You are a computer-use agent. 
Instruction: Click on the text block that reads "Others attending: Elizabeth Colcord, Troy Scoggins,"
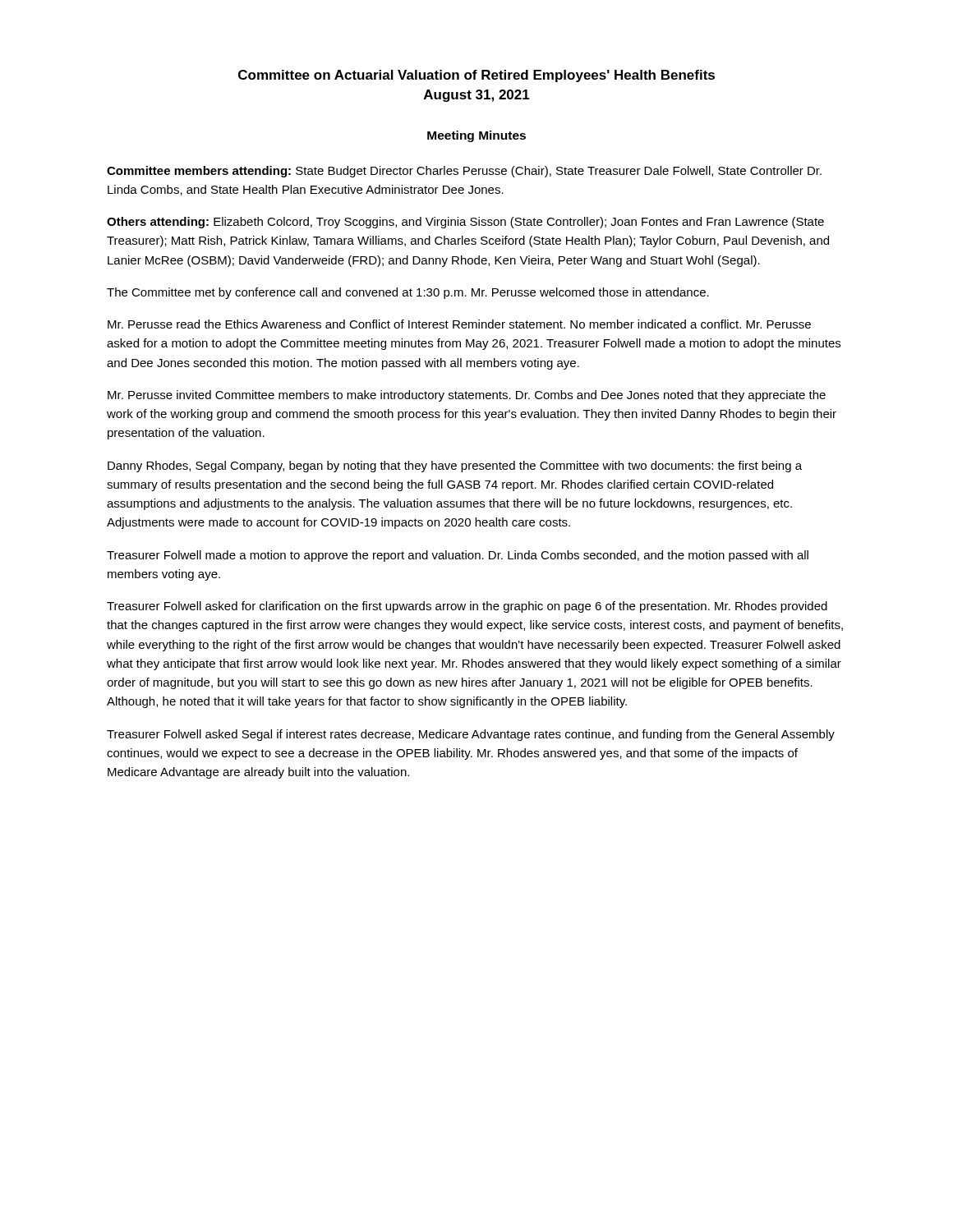(468, 241)
